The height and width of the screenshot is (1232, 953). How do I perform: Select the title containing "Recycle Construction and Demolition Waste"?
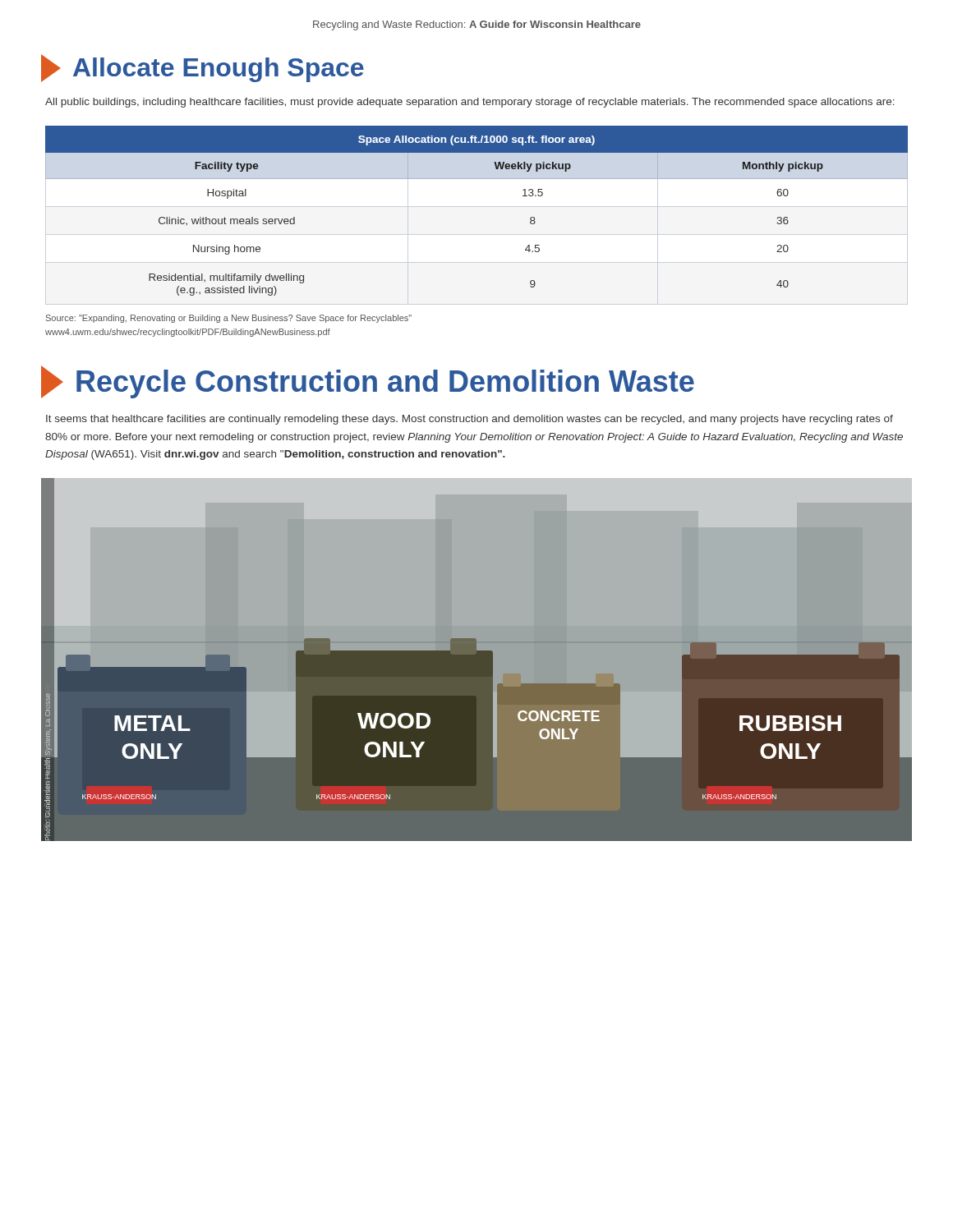pos(368,382)
